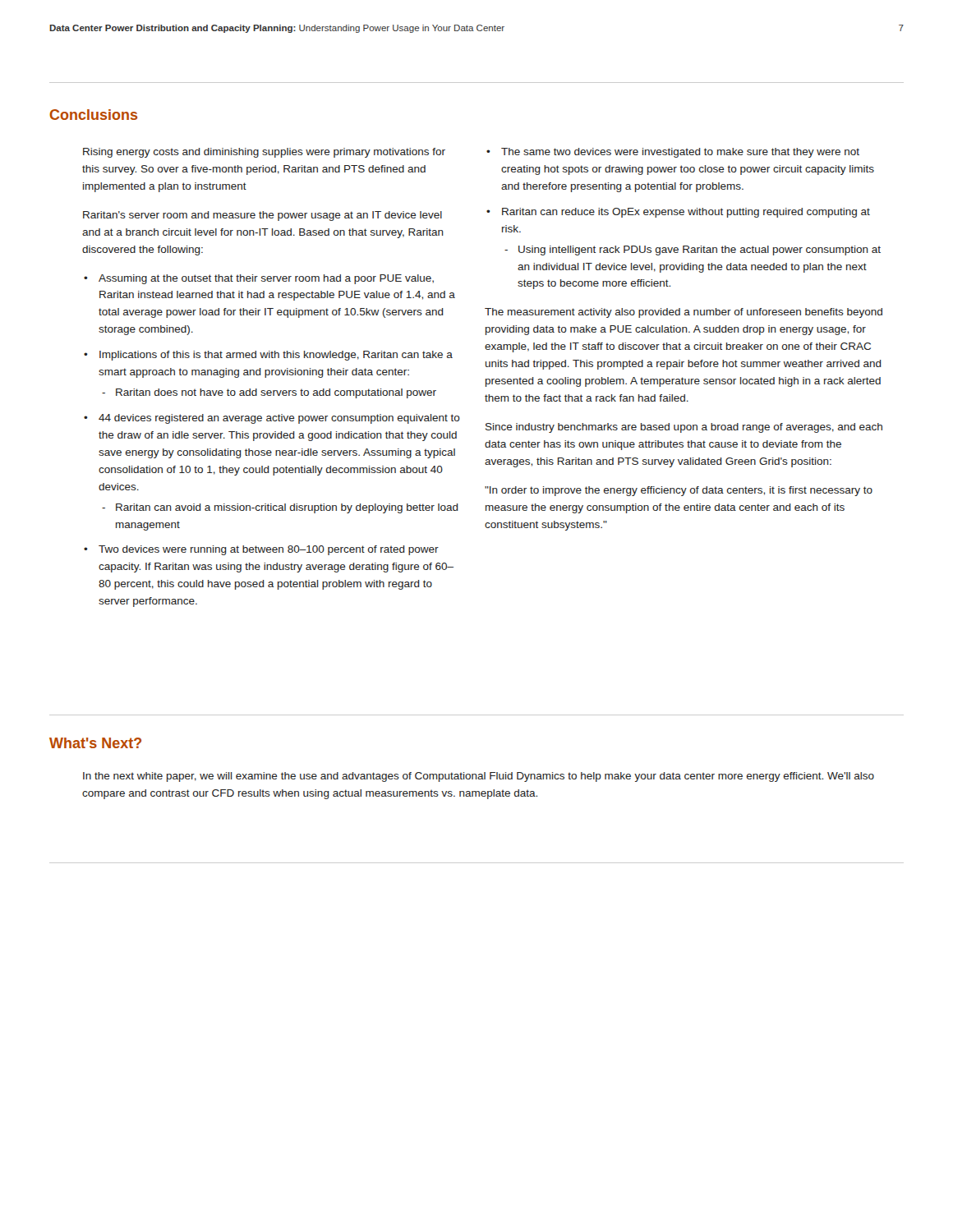Image resolution: width=953 pixels, height=1232 pixels.
Task: Find the region starting "The measurement activity also provided a"
Action: coord(684,355)
